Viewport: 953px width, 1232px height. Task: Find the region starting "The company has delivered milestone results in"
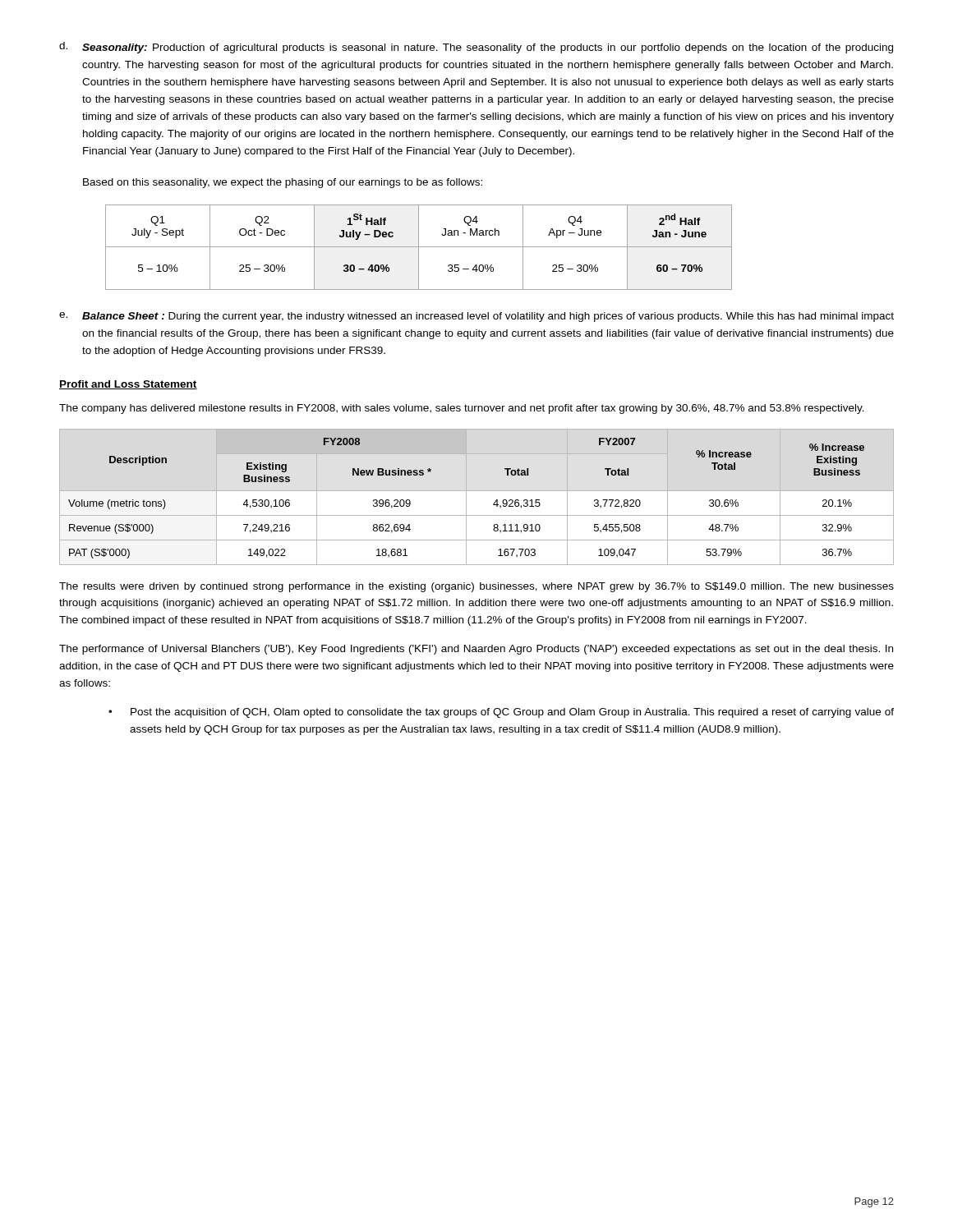[462, 408]
